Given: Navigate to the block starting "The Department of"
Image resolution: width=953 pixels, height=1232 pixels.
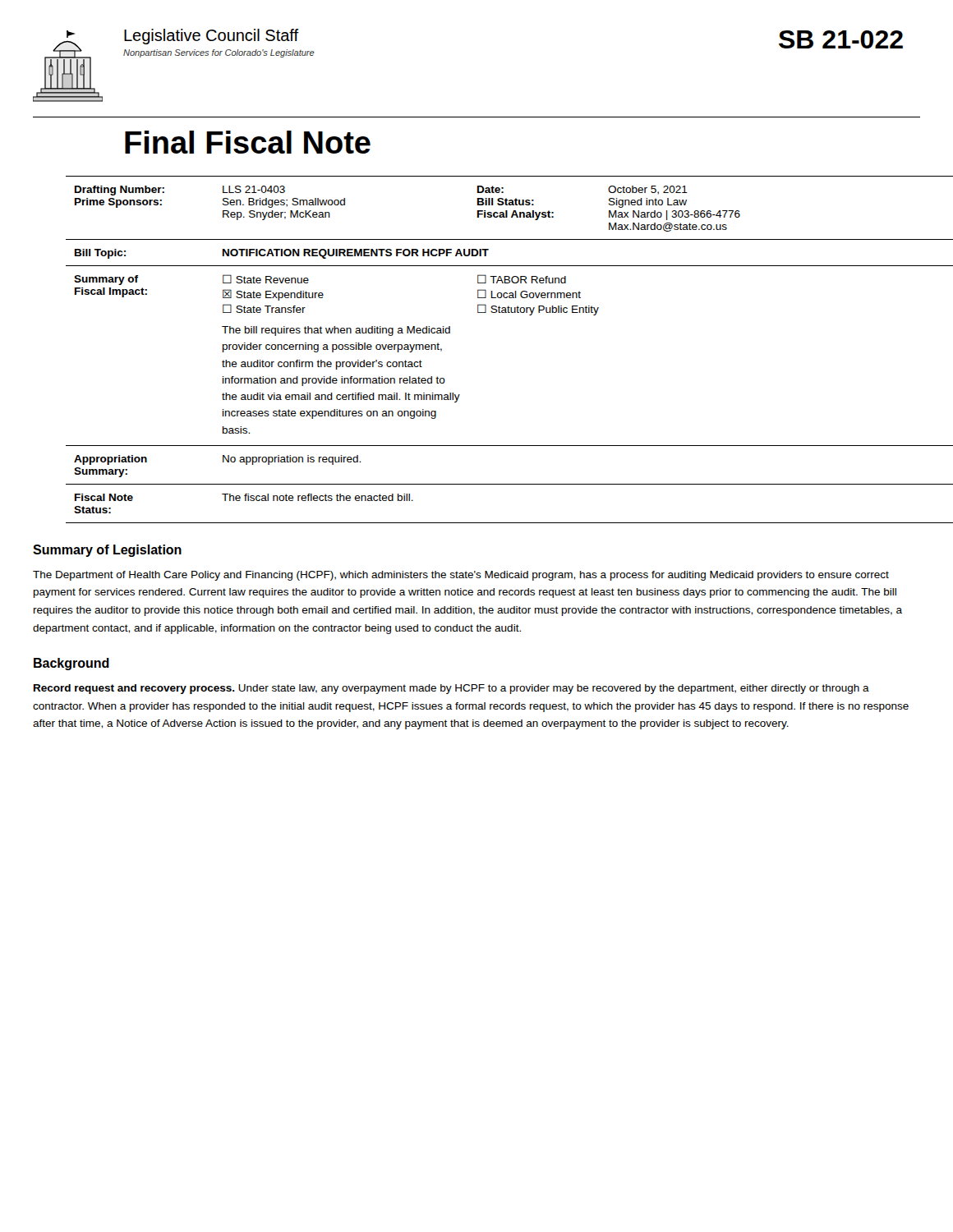Looking at the screenshot, I should click(467, 601).
